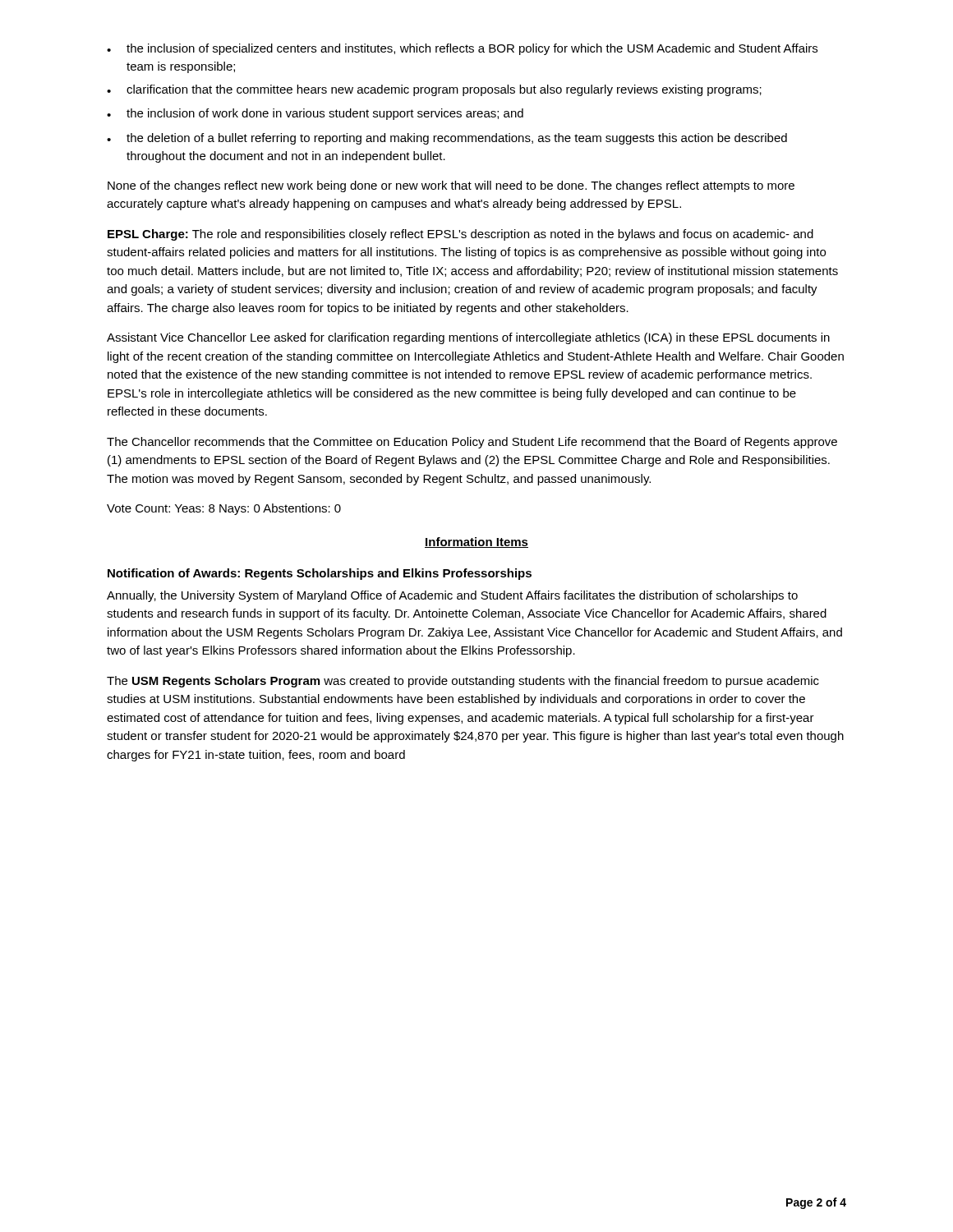Select the section header with the text "Notification of Awards: Regents Scholarships and Elkins"
This screenshot has height=1232, width=953.
tap(319, 573)
